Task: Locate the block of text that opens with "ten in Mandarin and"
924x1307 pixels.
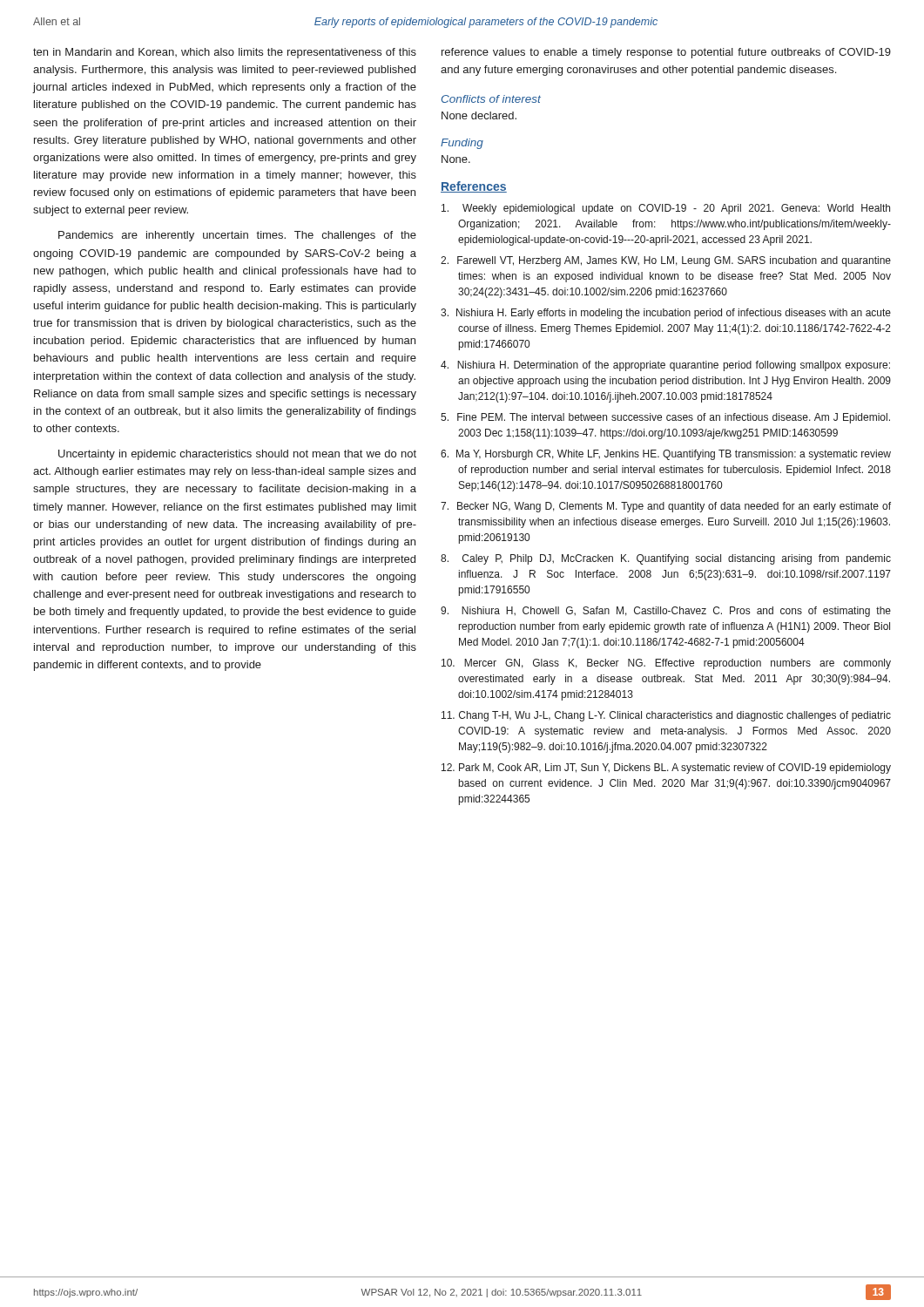Action: [x=225, y=131]
